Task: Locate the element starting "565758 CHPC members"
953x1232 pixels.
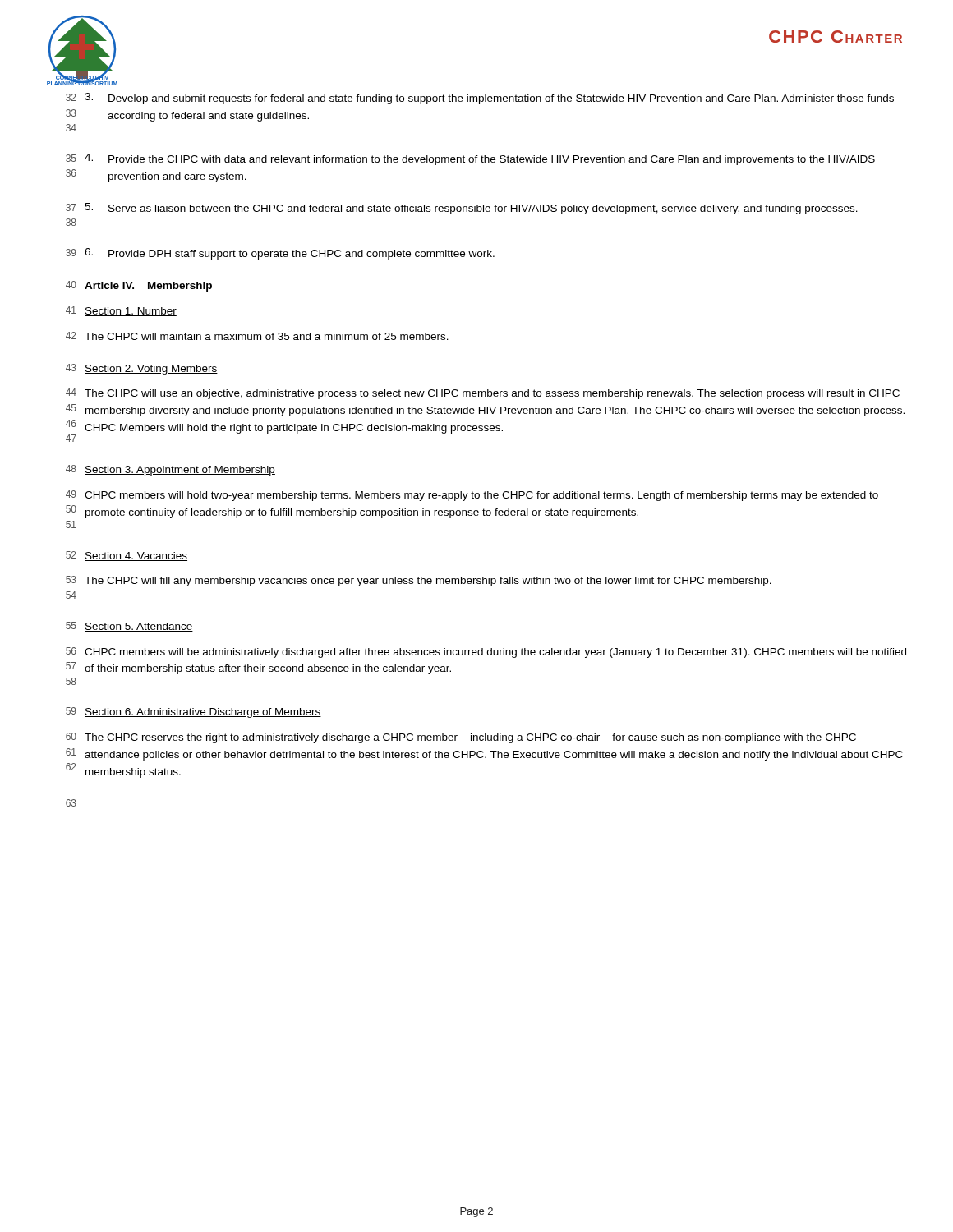Action: (476, 666)
